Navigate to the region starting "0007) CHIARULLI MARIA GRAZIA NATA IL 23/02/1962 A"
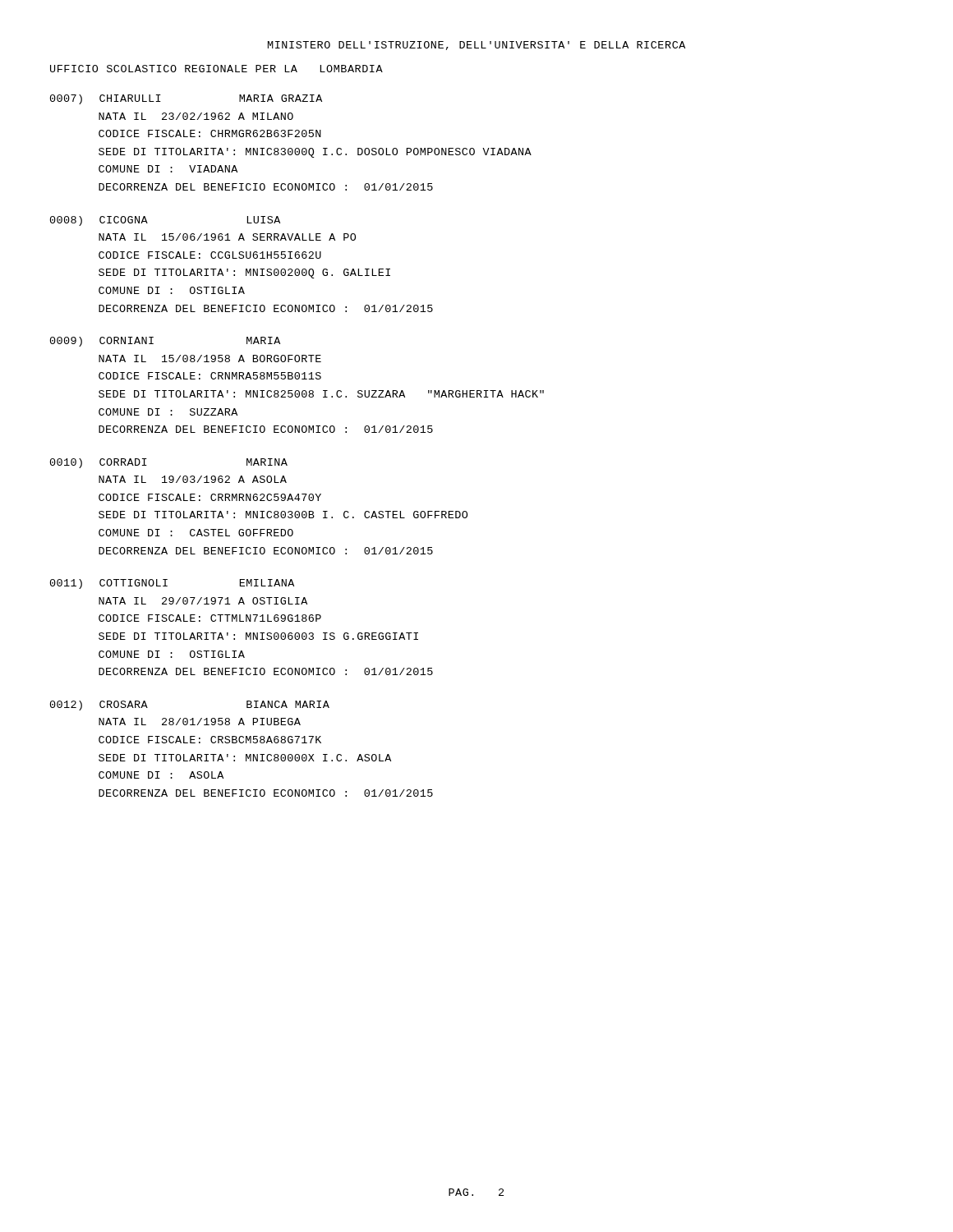Viewport: 953px width, 1232px height. 290,142
